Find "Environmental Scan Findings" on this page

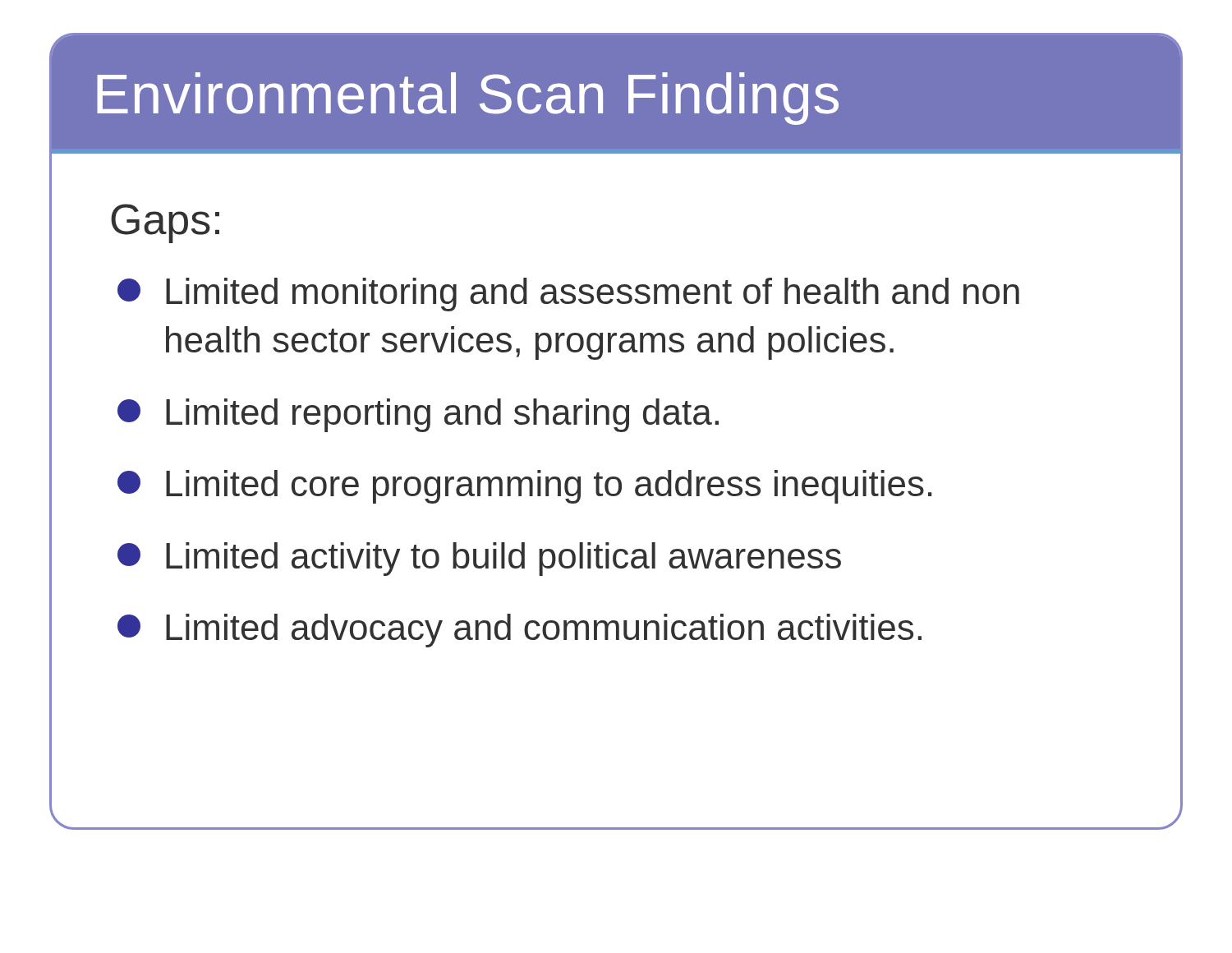[616, 94]
